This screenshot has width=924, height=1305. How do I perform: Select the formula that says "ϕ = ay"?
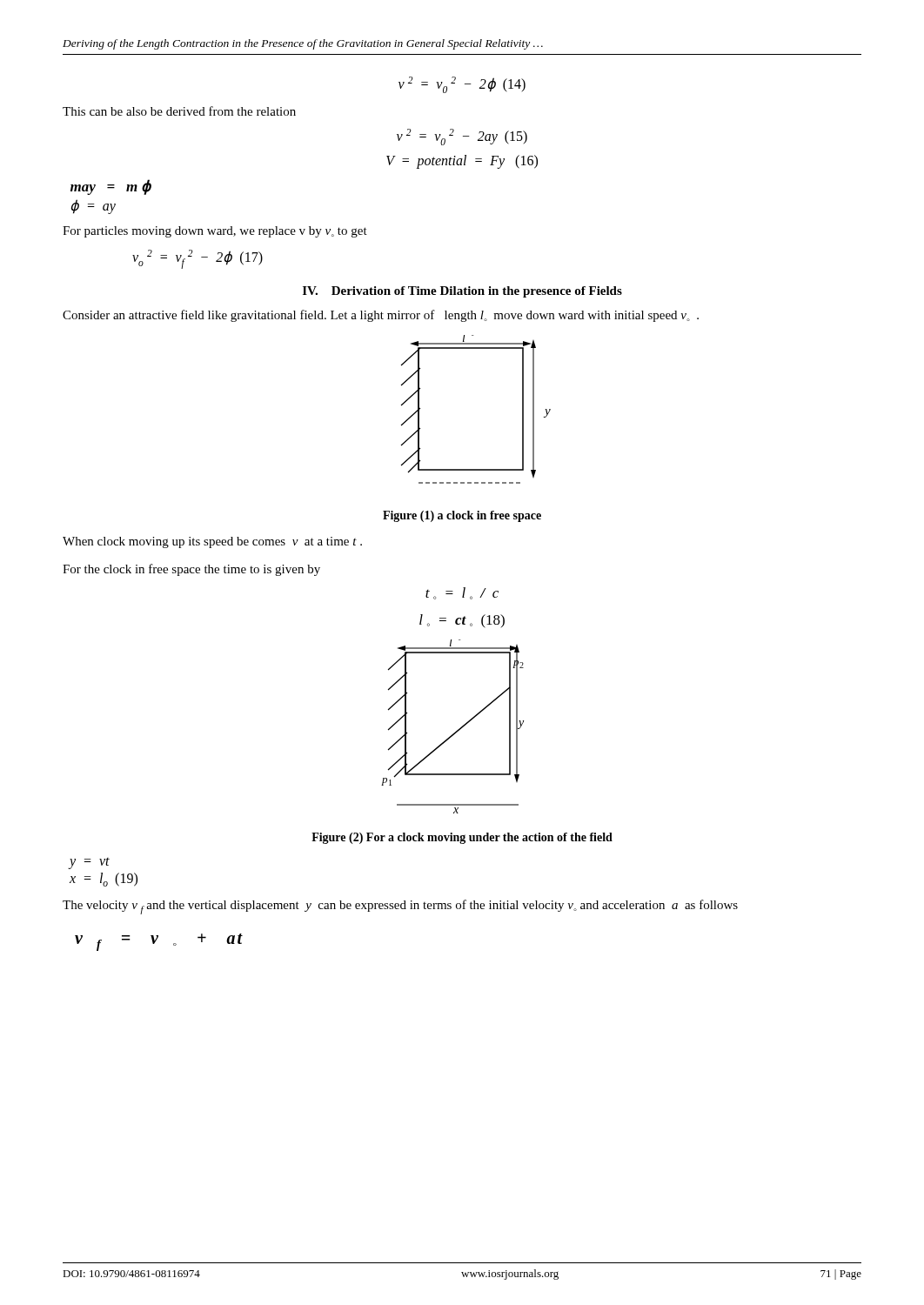coord(89,206)
